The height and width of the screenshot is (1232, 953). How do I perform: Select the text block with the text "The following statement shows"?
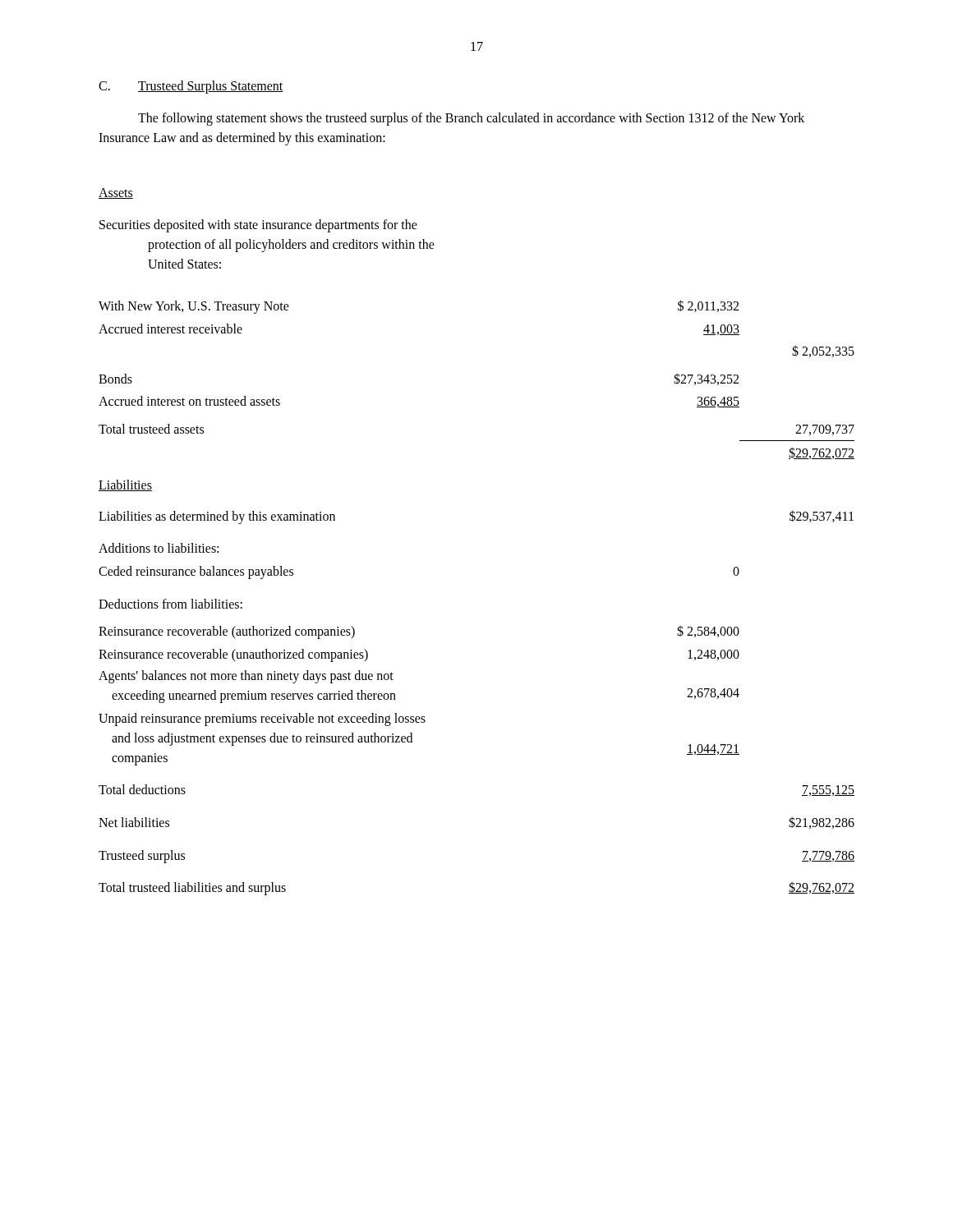tap(452, 128)
